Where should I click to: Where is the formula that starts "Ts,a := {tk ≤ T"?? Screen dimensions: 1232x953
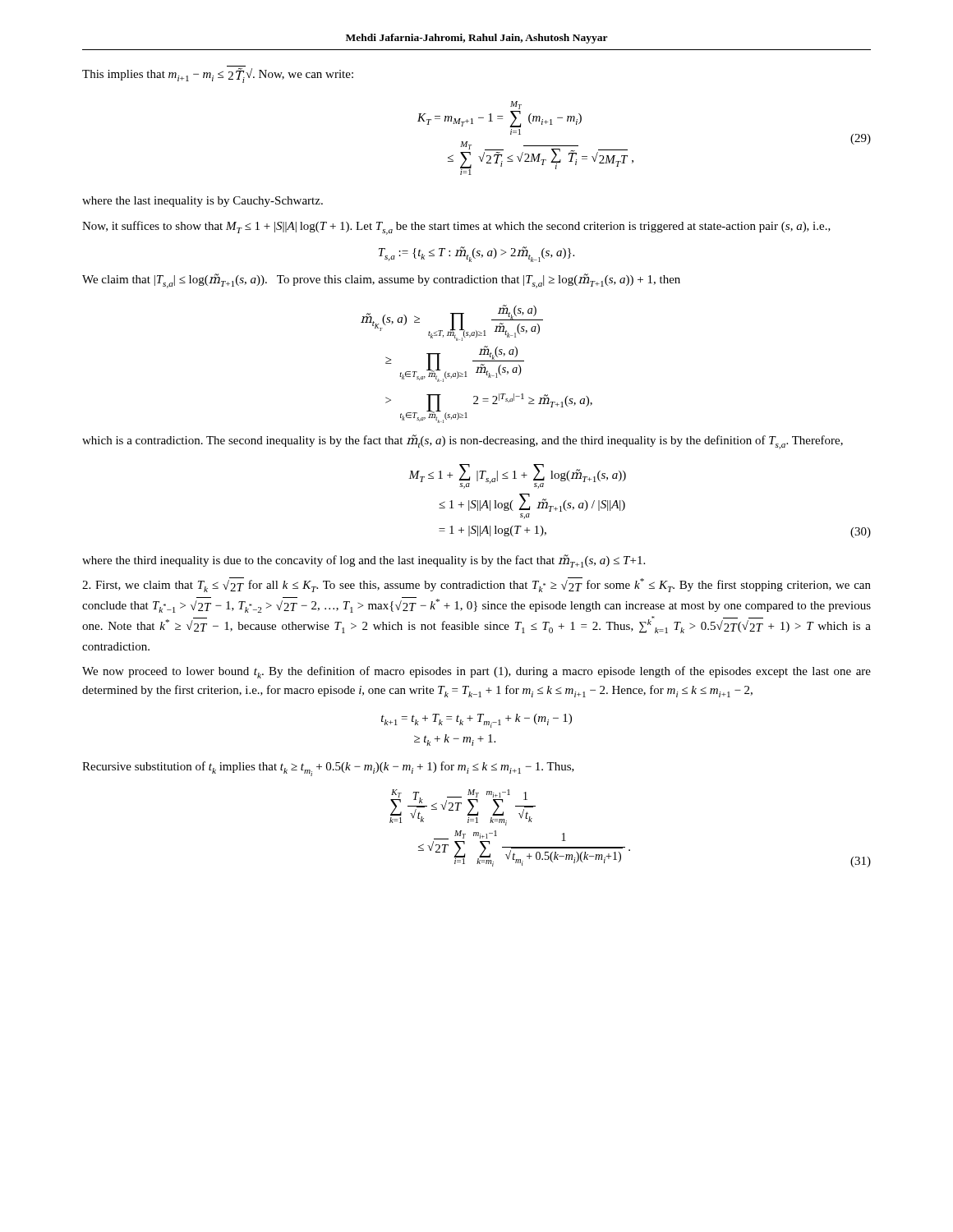pyautogui.click(x=476, y=254)
